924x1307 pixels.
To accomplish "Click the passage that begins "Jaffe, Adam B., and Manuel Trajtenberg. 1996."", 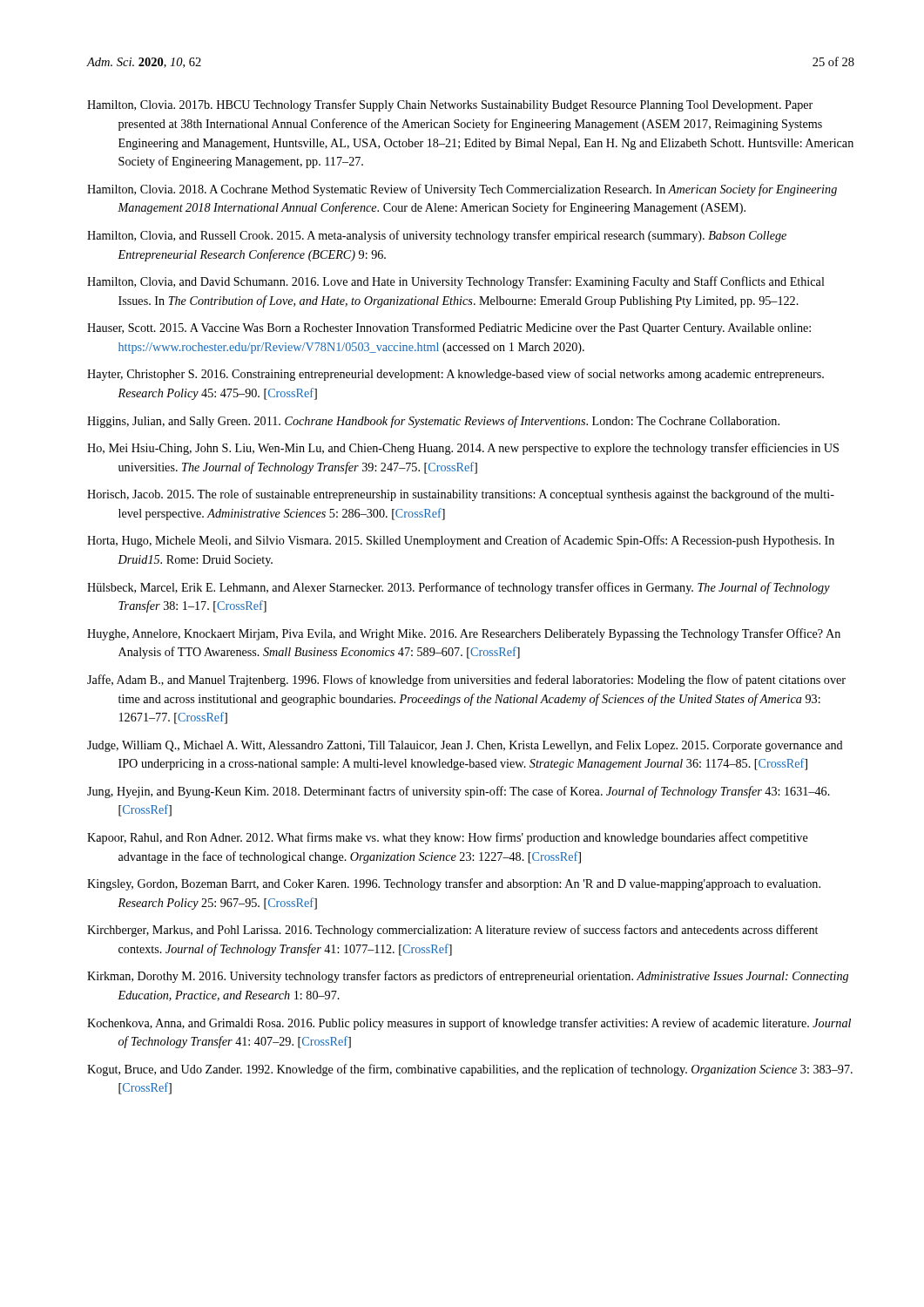I will click(x=471, y=699).
